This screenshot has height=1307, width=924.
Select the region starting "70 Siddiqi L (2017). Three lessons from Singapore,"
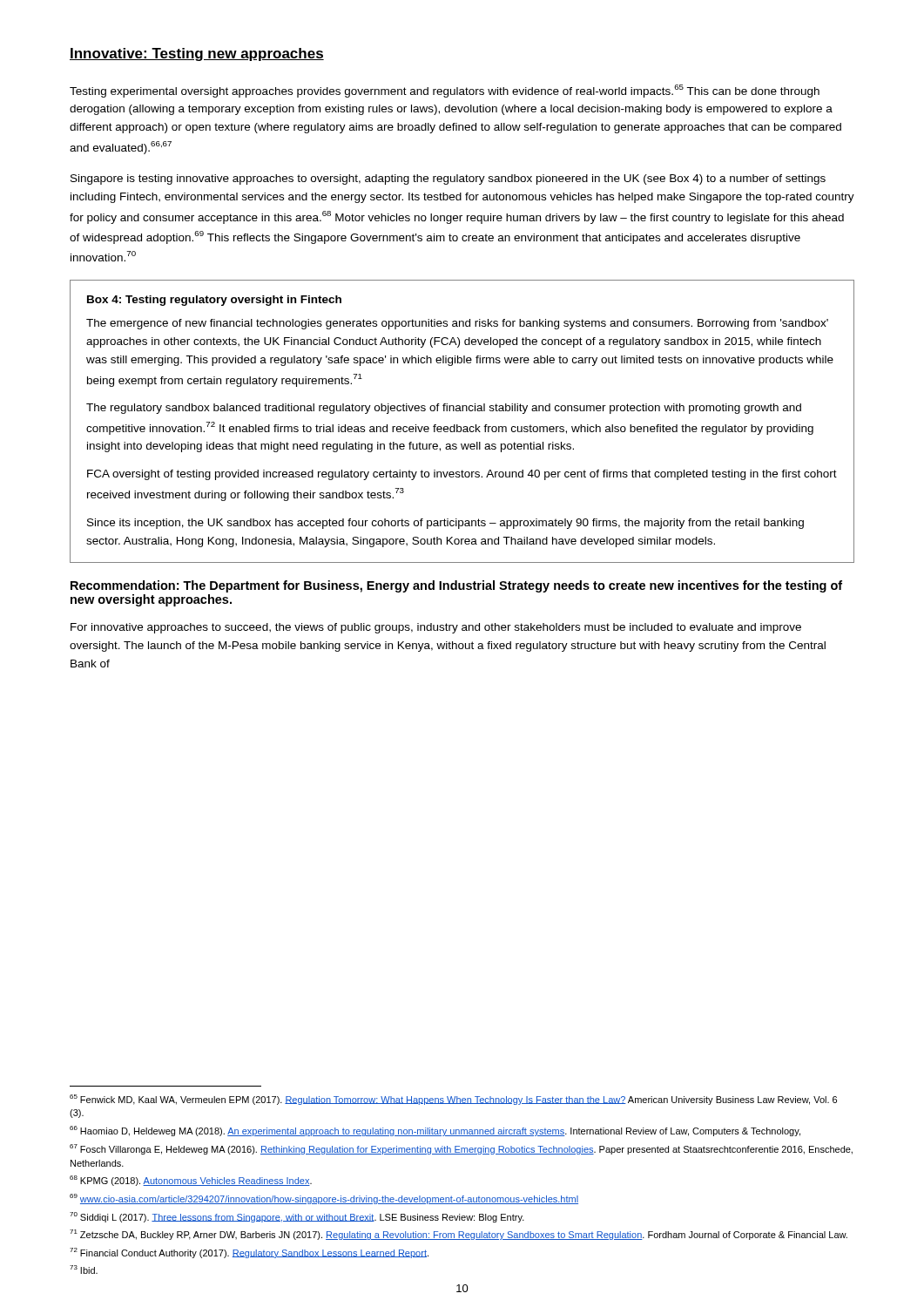point(297,1216)
